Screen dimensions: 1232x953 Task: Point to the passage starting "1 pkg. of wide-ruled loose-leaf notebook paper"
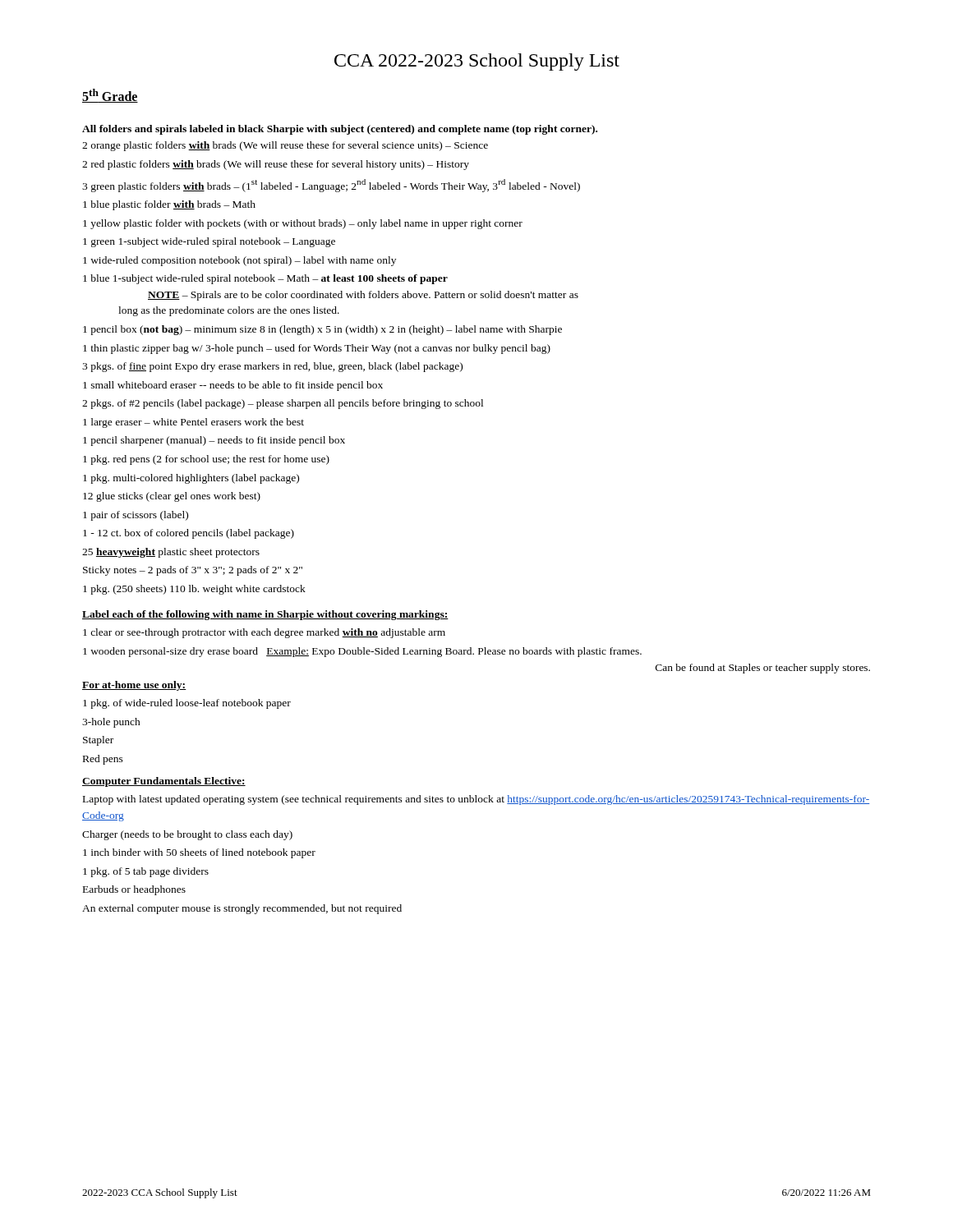click(x=186, y=703)
